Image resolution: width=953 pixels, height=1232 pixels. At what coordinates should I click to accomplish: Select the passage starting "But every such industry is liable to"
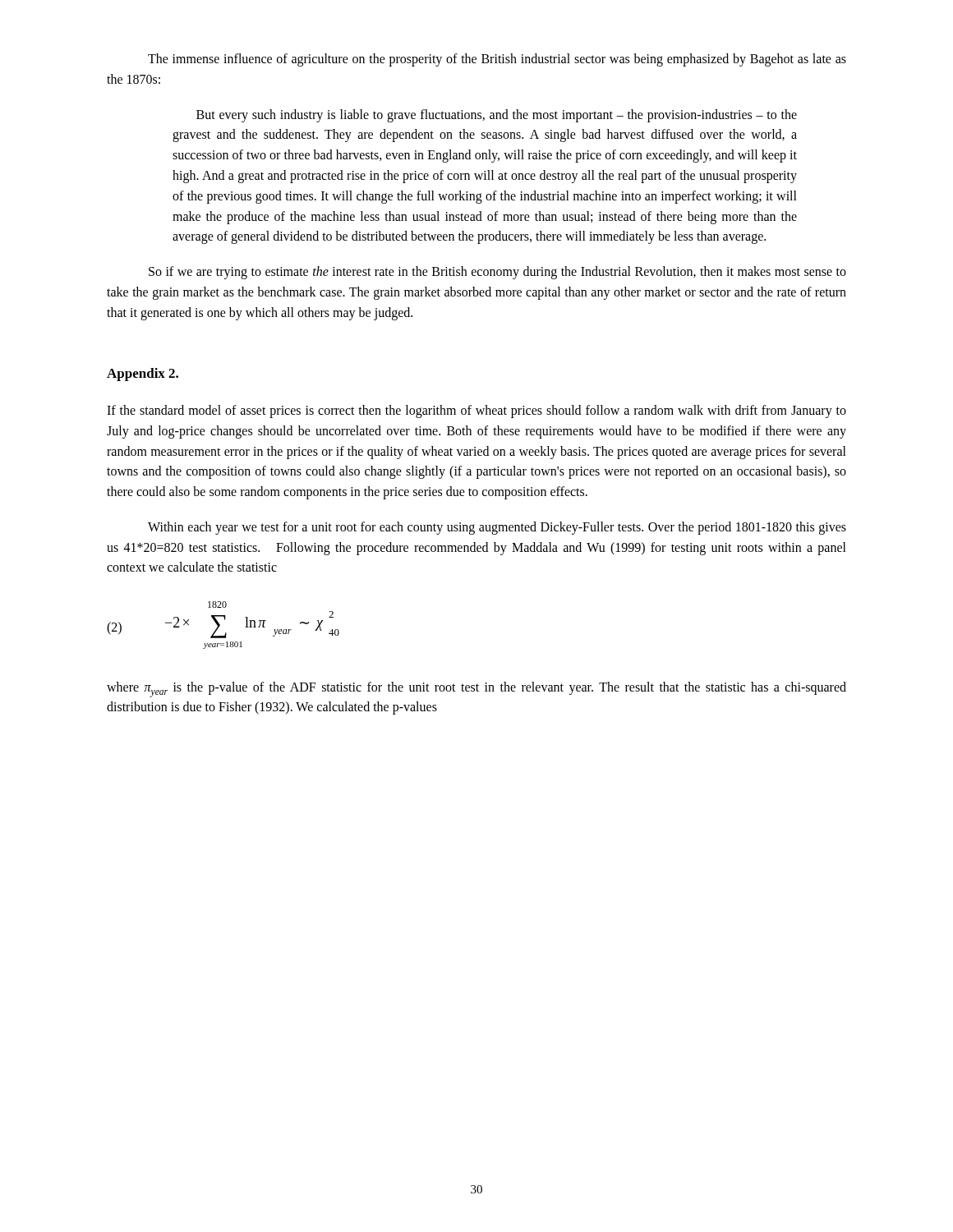click(x=485, y=175)
